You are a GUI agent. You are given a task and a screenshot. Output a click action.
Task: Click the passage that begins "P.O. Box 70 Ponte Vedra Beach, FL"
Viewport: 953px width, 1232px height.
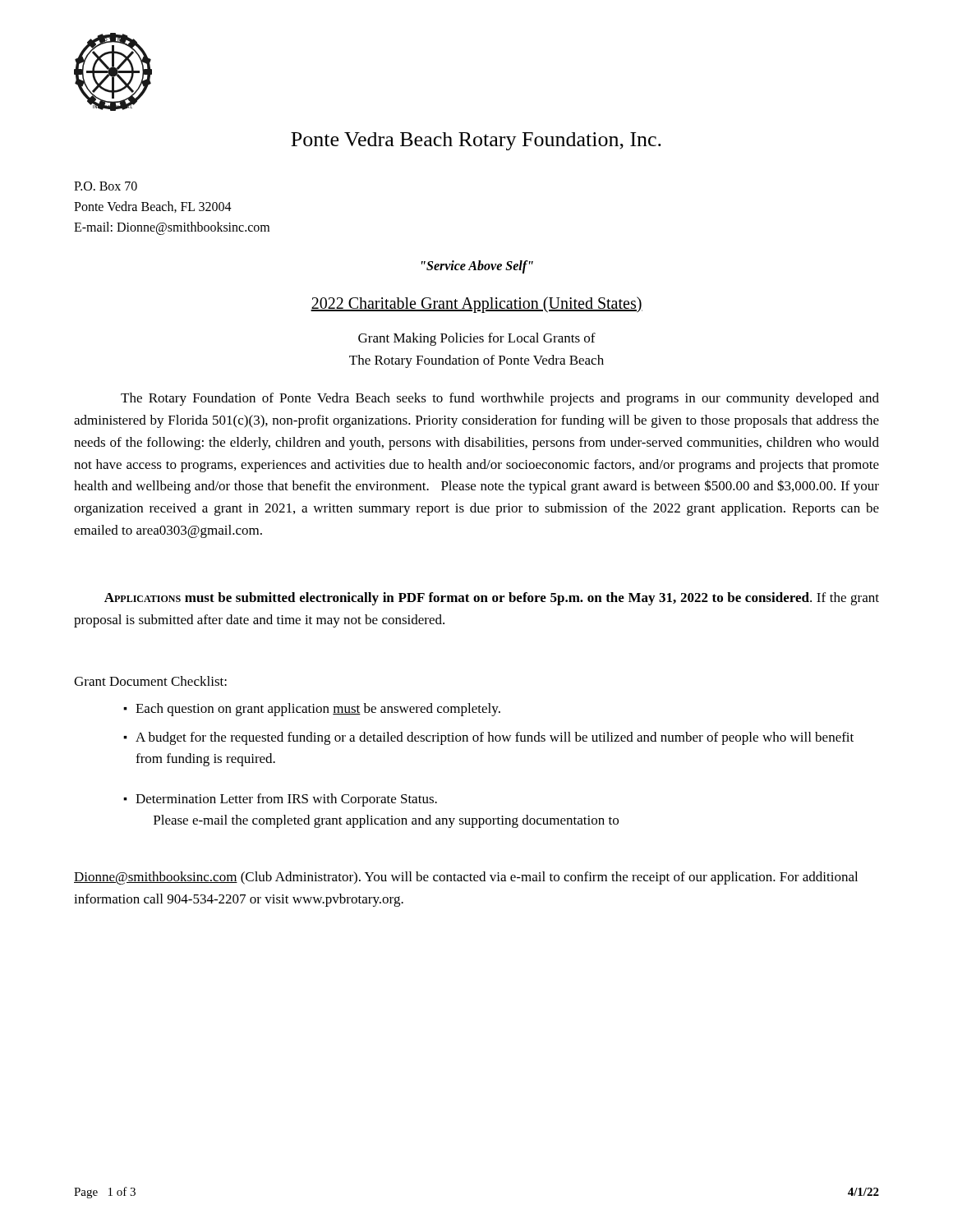172,206
